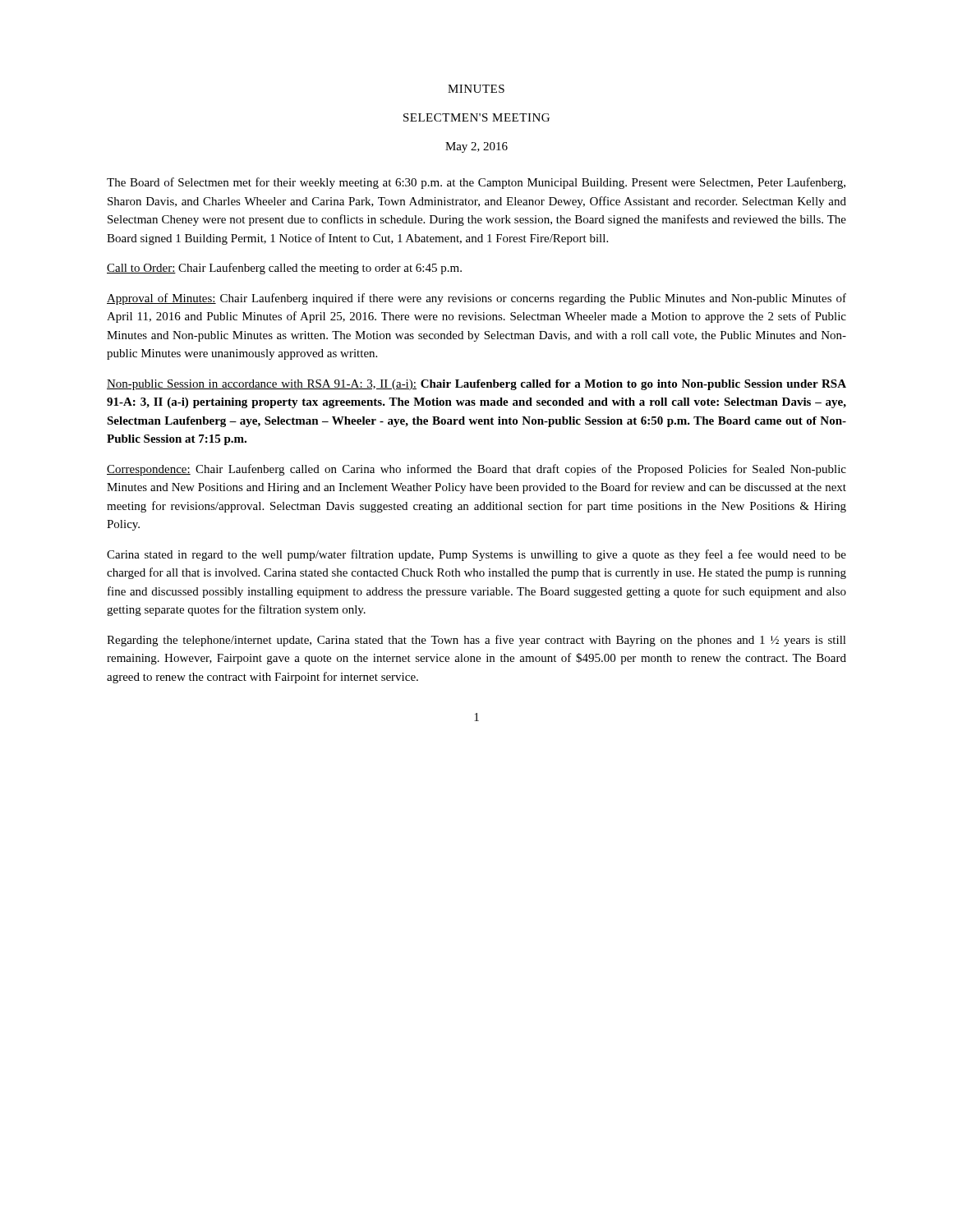This screenshot has width=953, height=1232.
Task: Click the passage that begins "Correspondence: Chair Laufenberg called"
Action: pos(476,496)
